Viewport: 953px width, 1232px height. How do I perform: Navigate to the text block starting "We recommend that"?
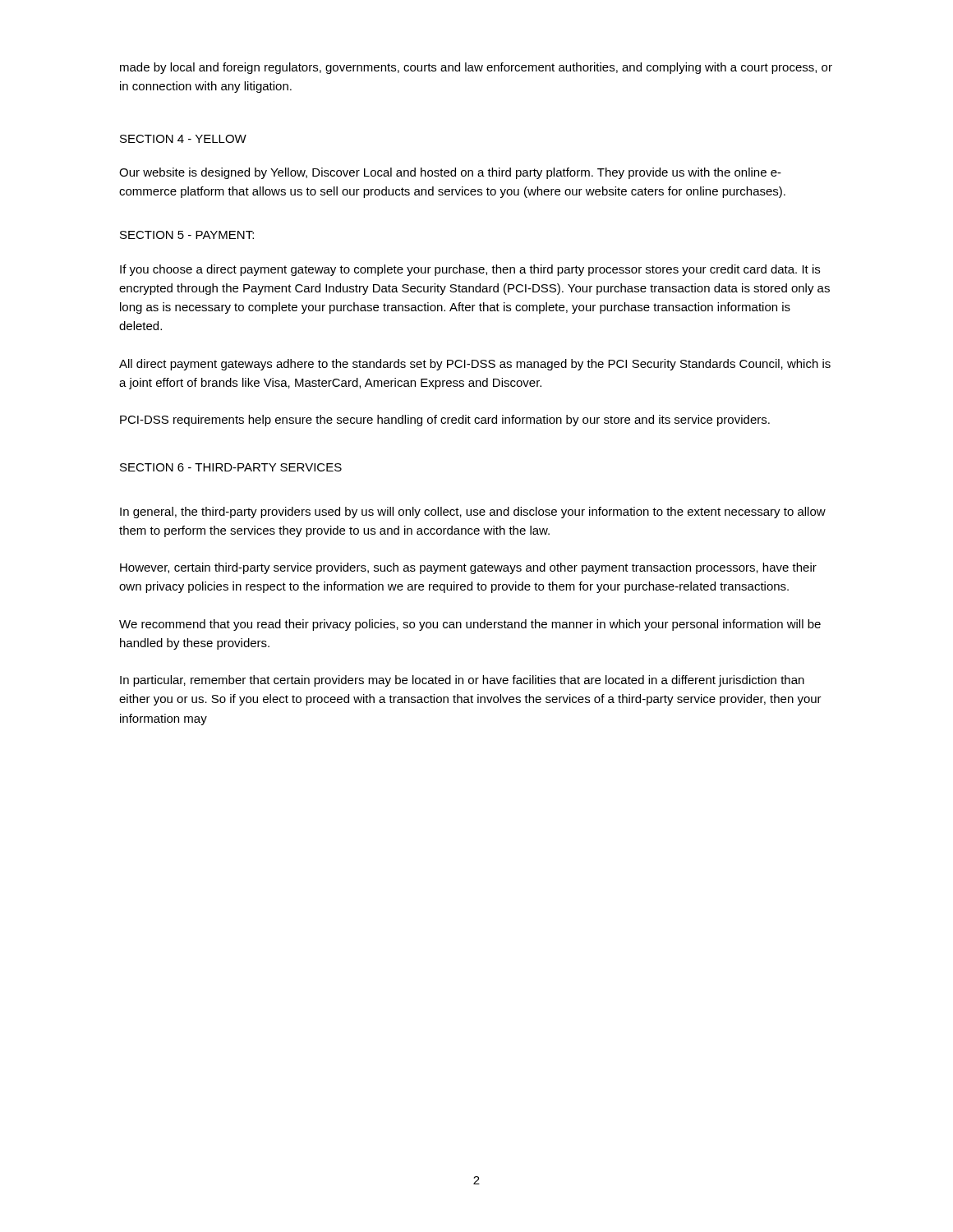pos(470,633)
